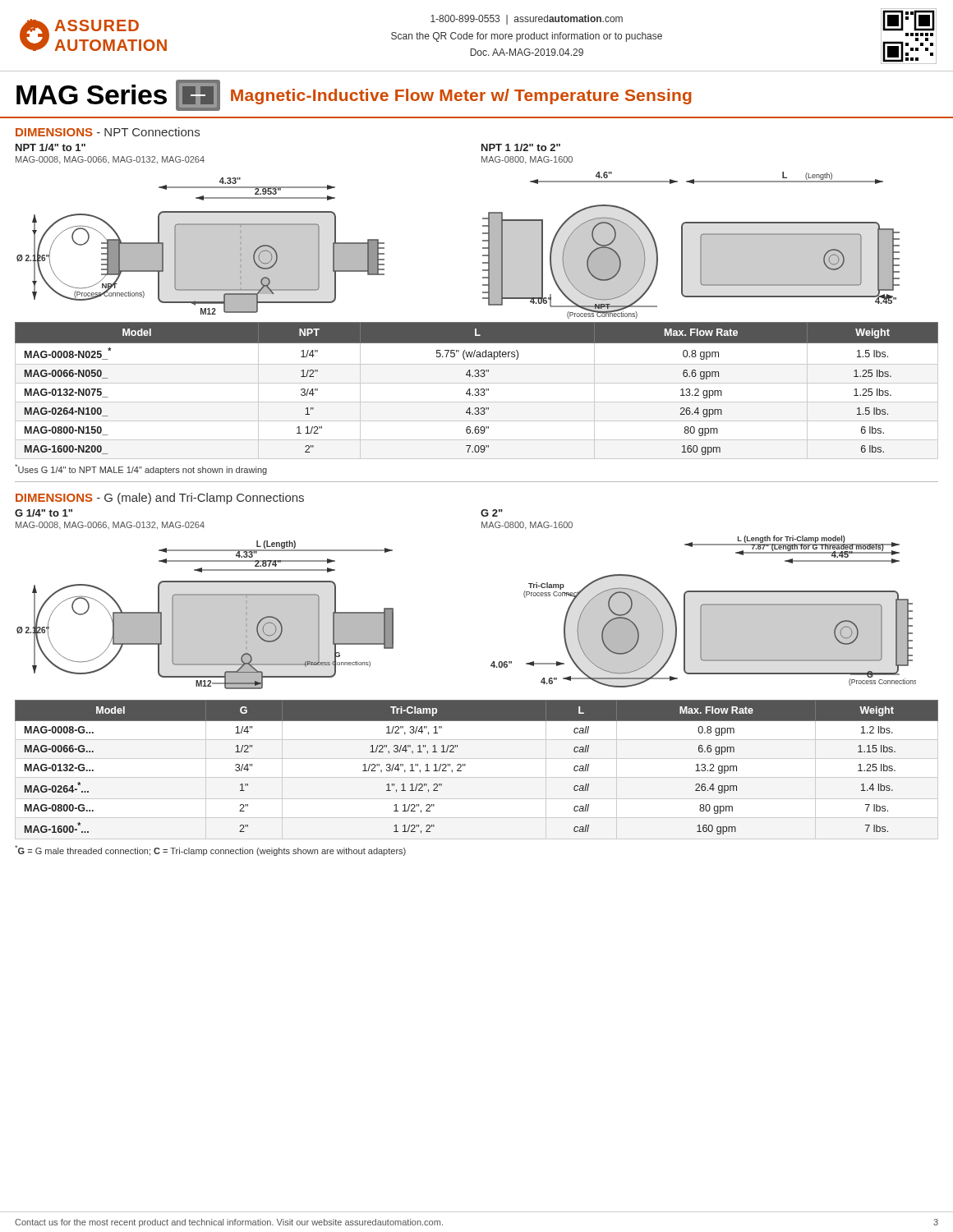953x1232 pixels.
Task: Locate the table with the text "1/2", 3/4", 1""
Action: (476, 770)
